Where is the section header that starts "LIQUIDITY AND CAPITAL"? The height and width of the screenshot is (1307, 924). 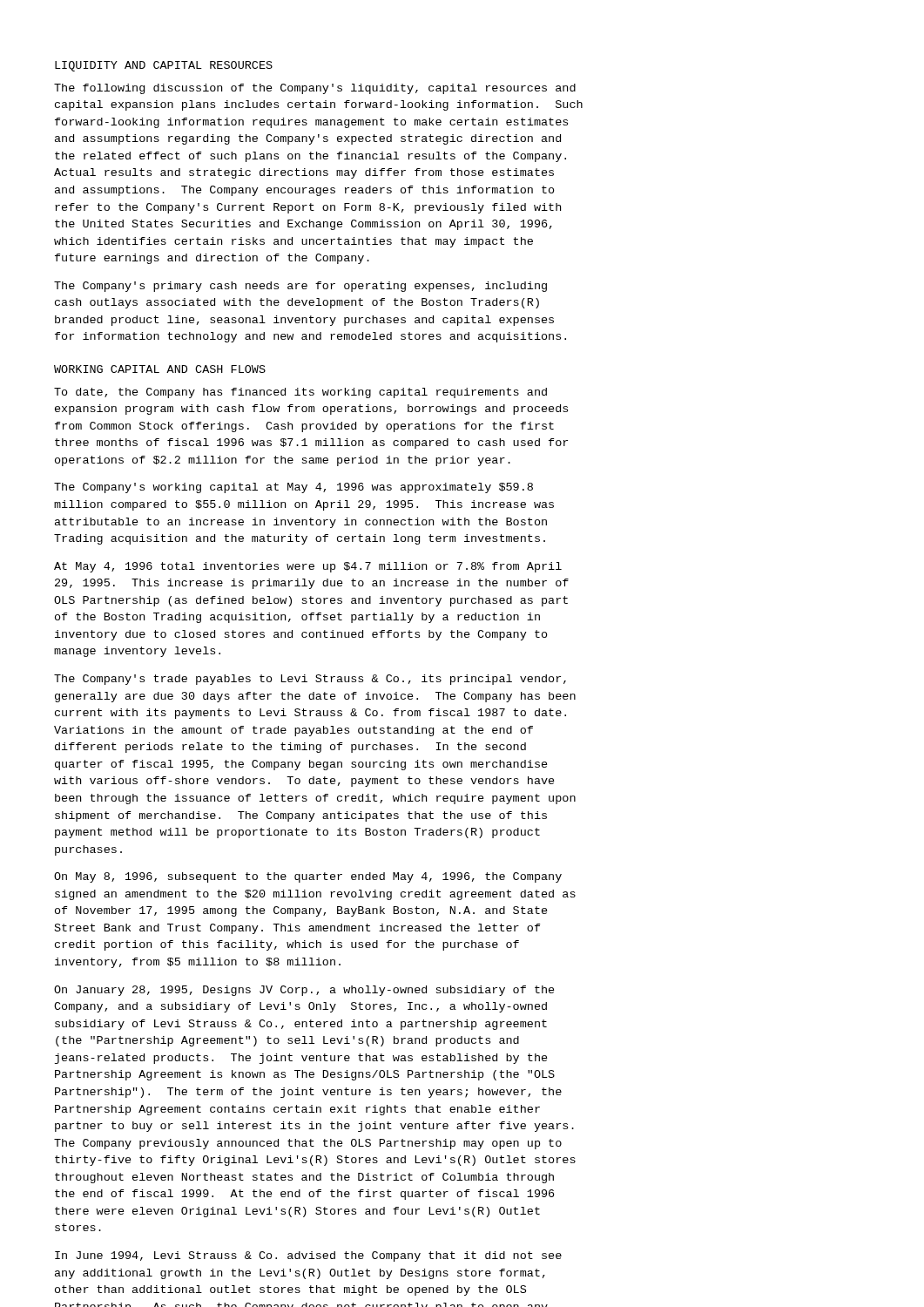(x=163, y=66)
